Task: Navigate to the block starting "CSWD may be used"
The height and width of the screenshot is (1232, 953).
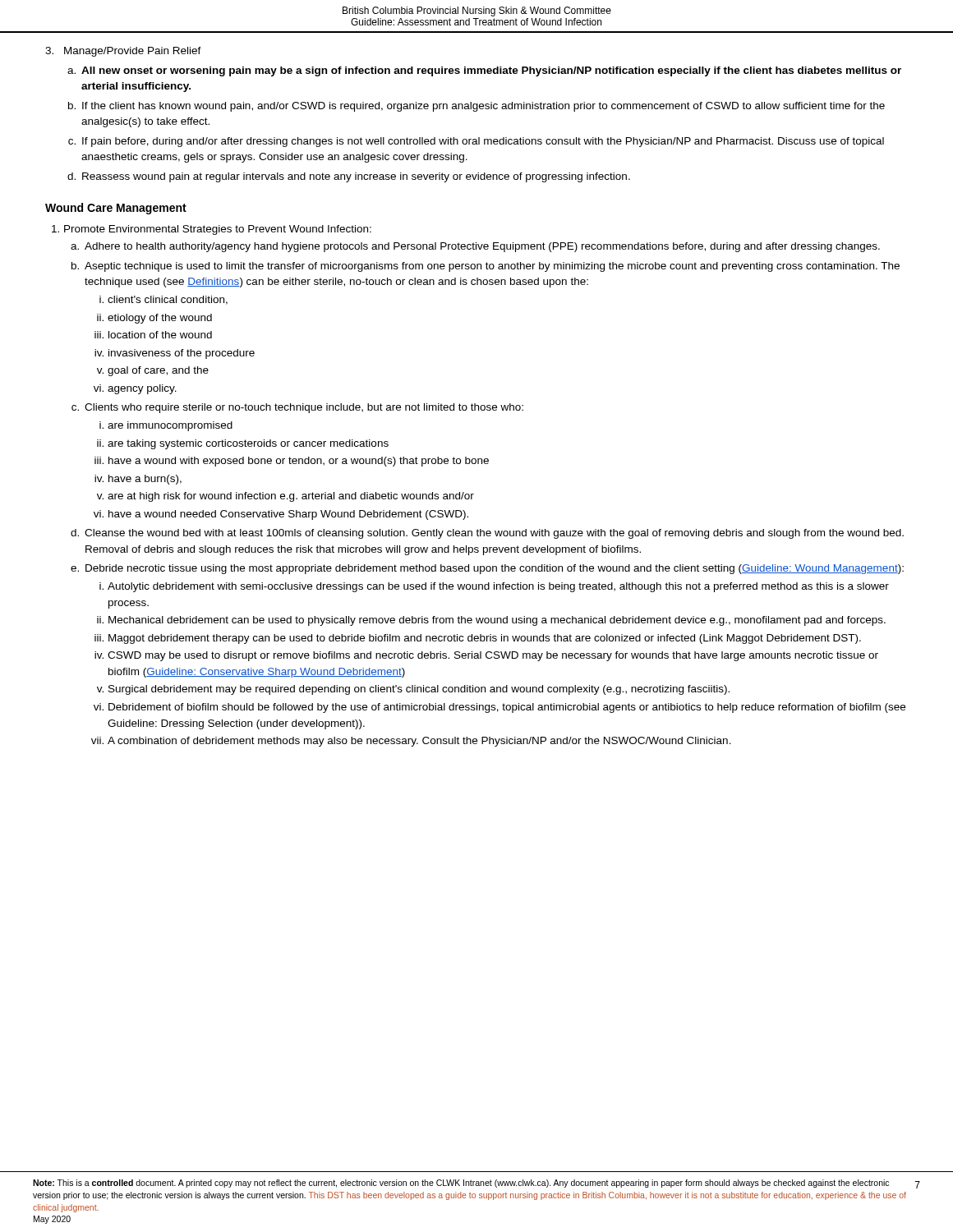Action: pyautogui.click(x=493, y=663)
